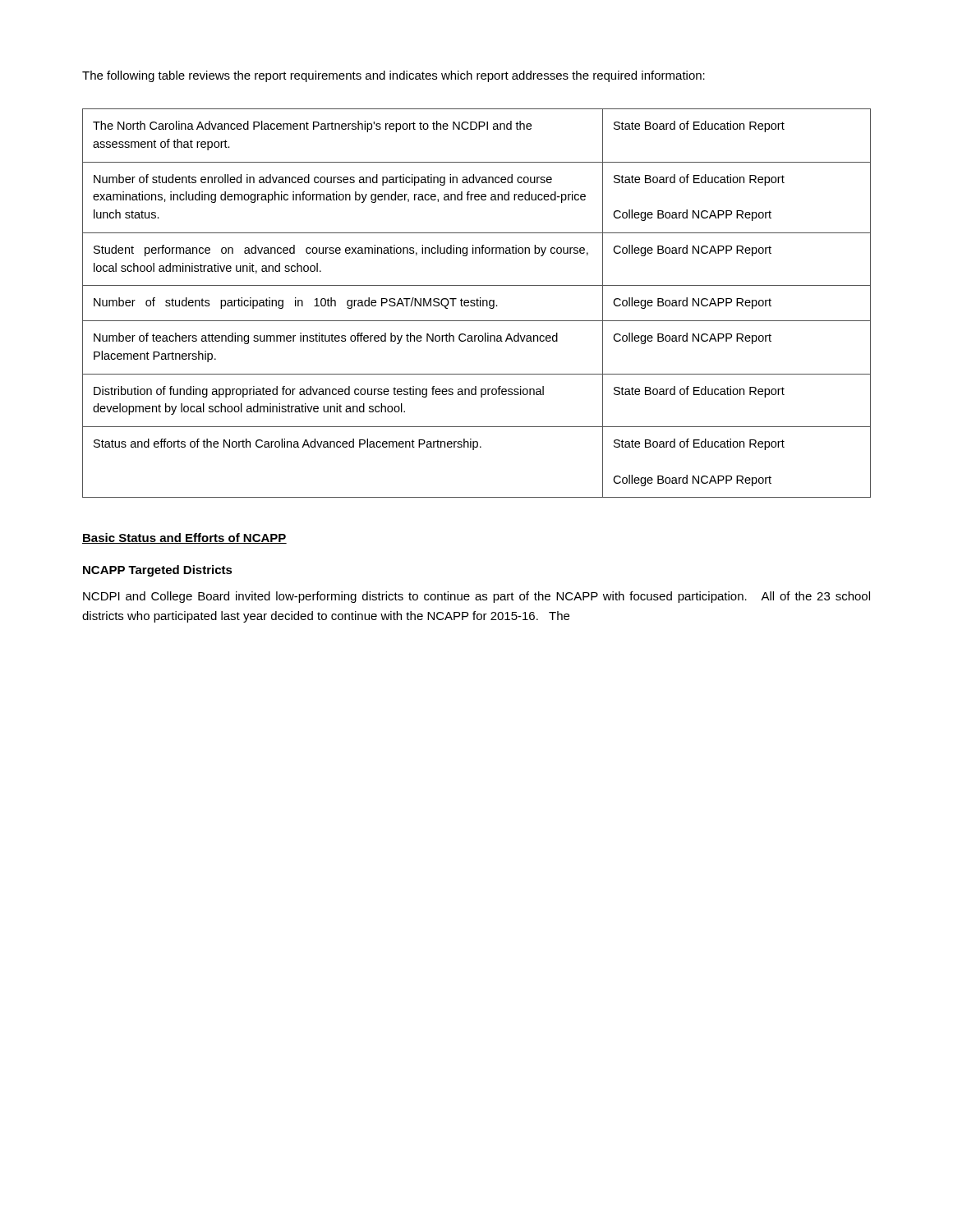Select the table
953x1232 pixels.
(x=476, y=303)
